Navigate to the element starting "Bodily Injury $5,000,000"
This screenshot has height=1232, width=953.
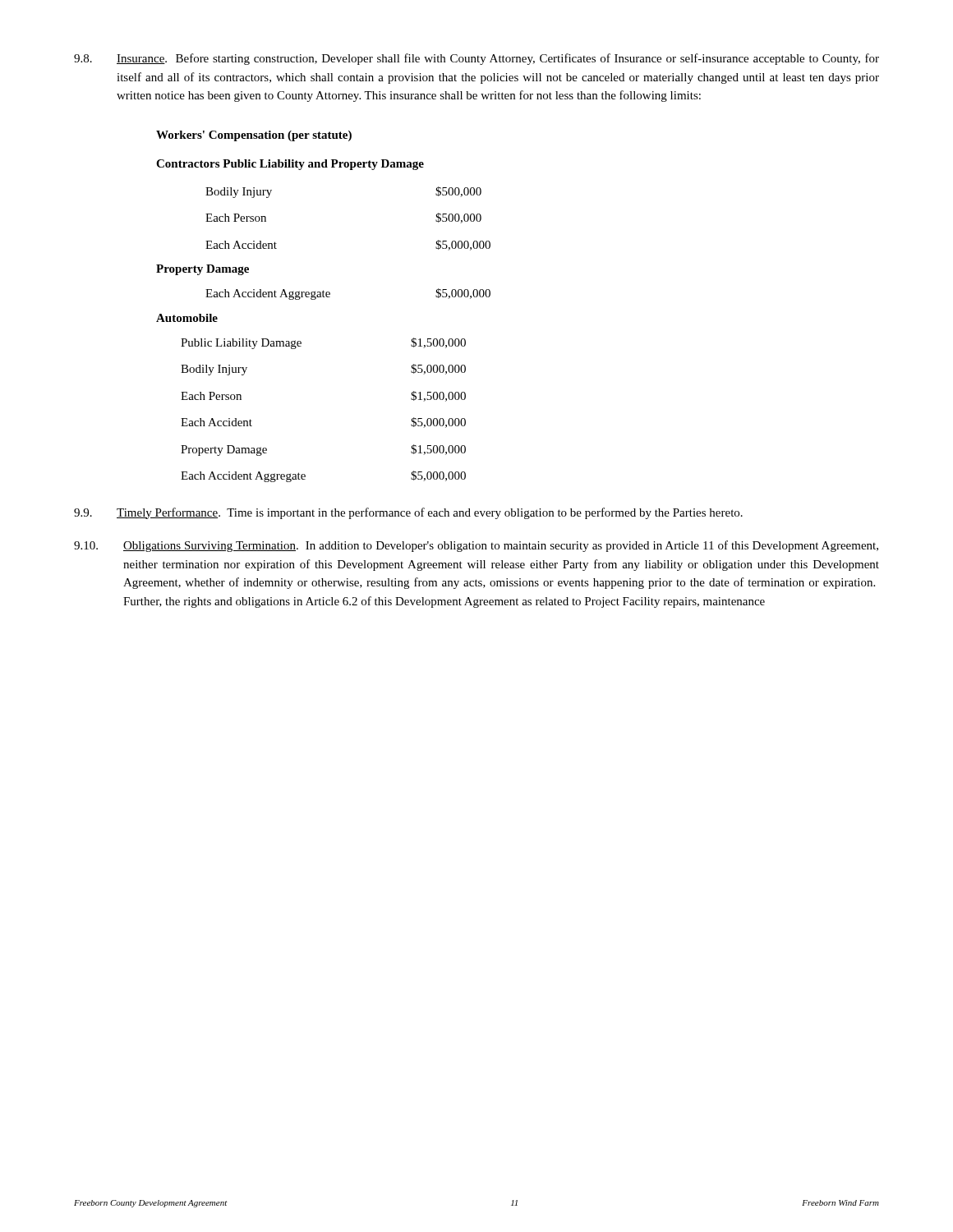coord(210,369)
